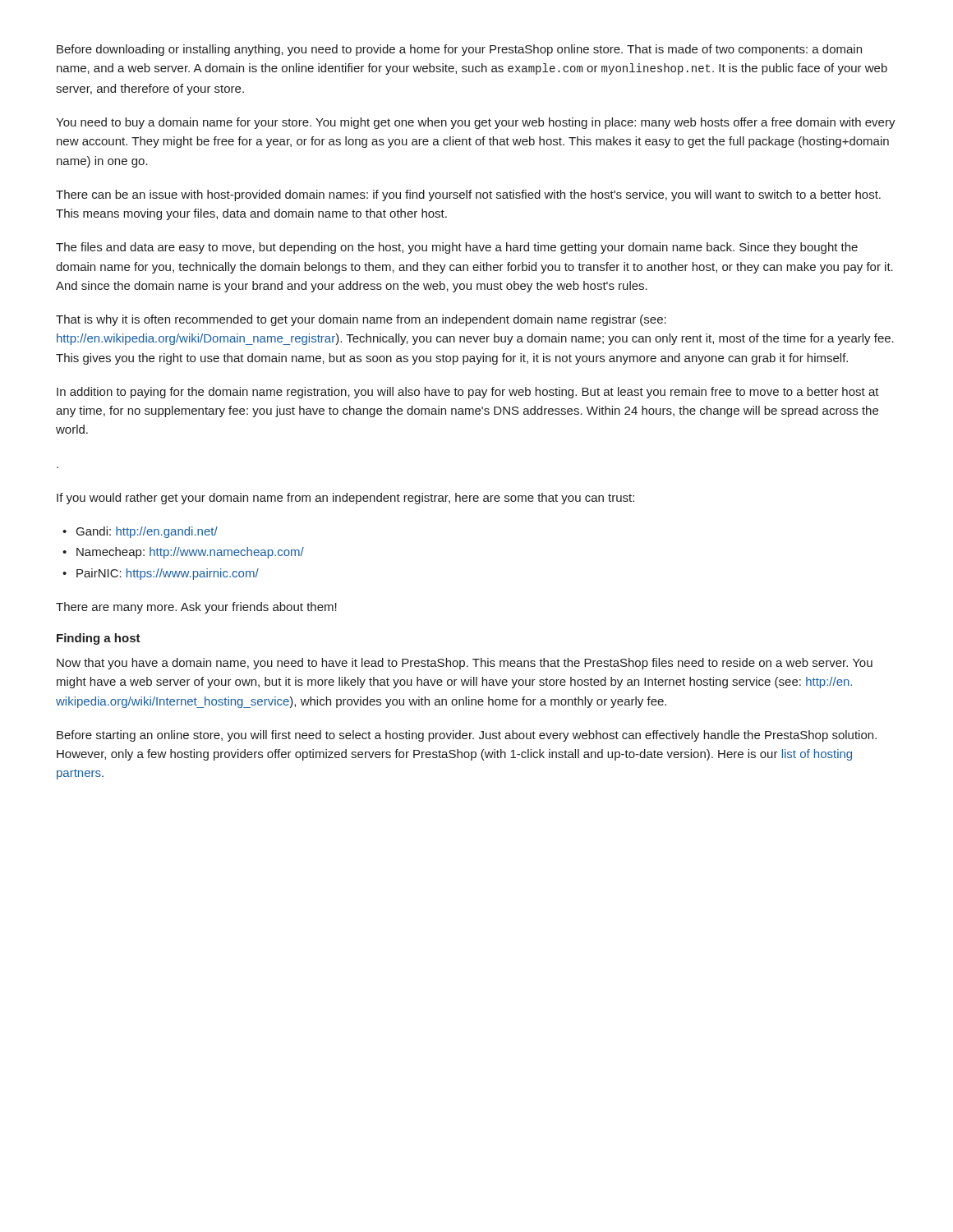Click on the text block starting "The files and data"

(x=475, y=266)
